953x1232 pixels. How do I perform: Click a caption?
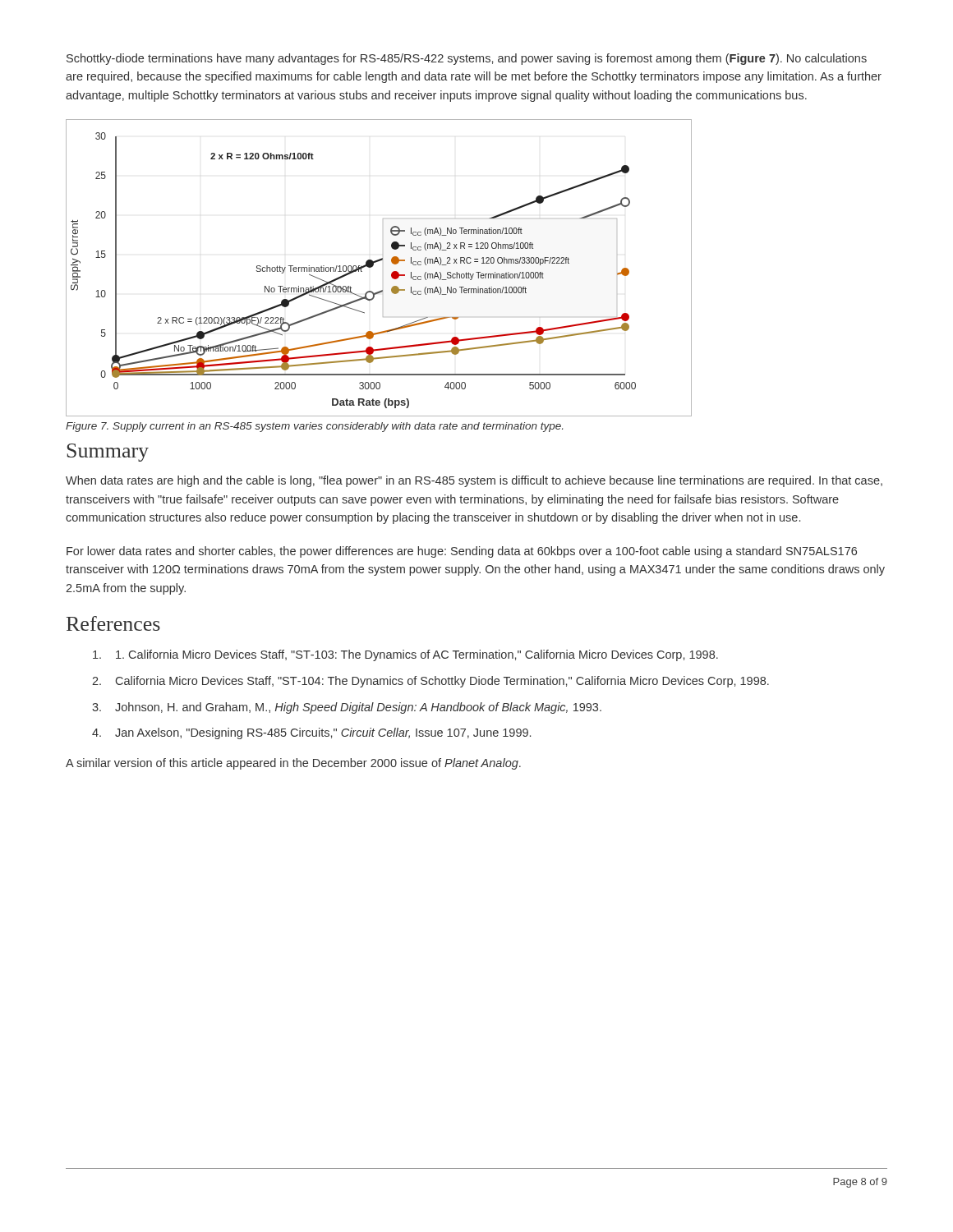click(x=315, y=426)
